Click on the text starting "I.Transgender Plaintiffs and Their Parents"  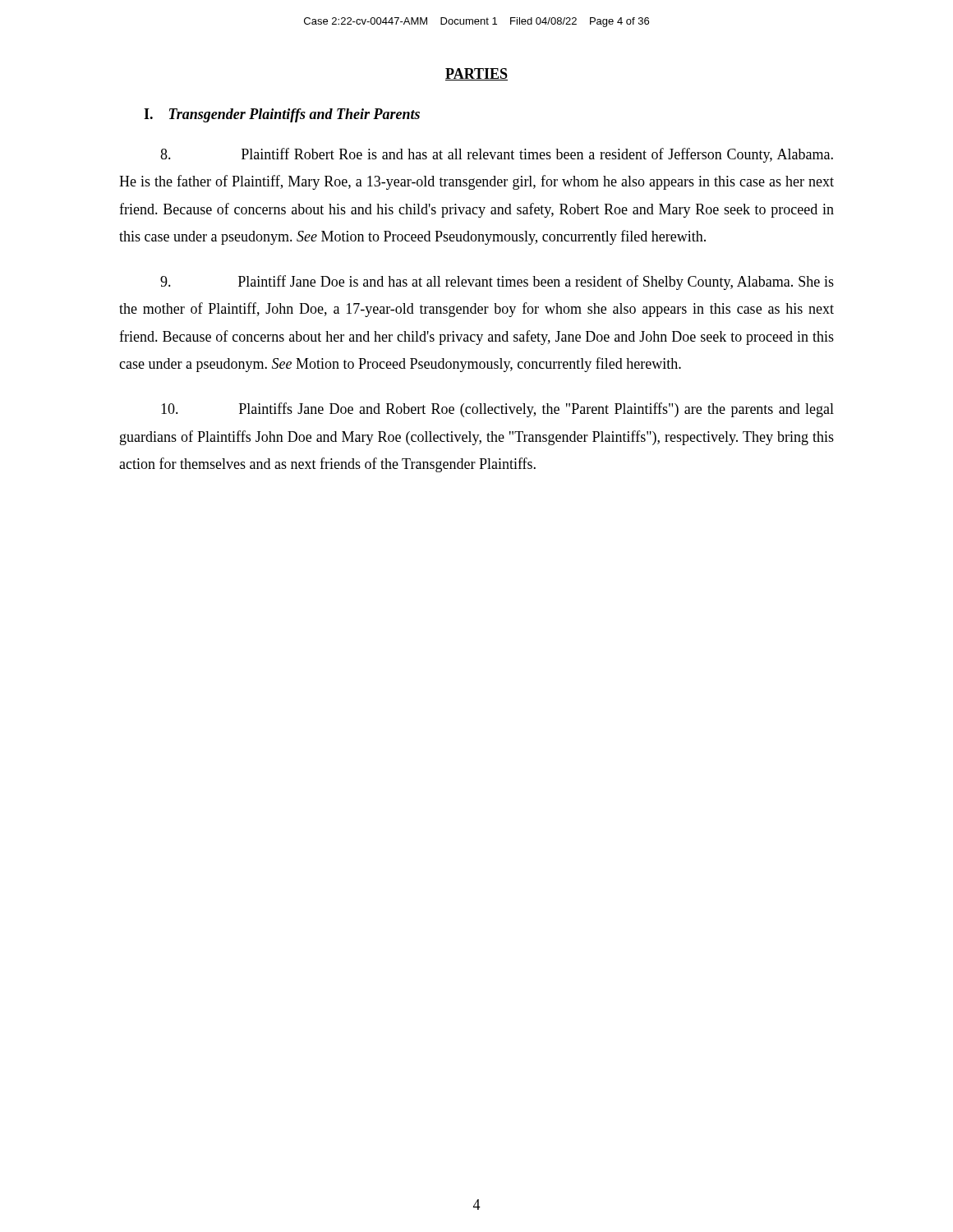282,114
